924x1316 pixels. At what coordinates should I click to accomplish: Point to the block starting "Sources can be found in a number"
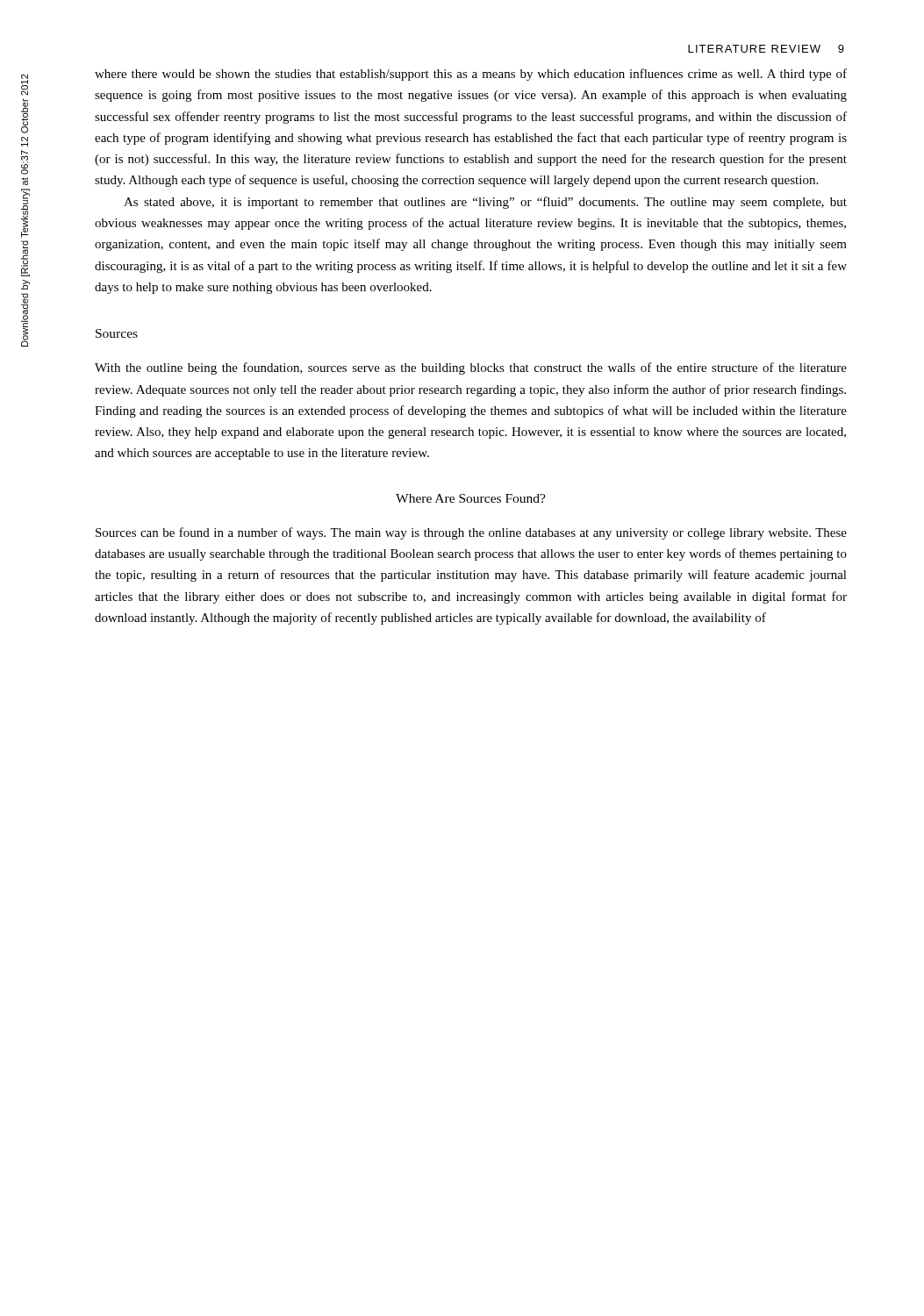[471, 575]
